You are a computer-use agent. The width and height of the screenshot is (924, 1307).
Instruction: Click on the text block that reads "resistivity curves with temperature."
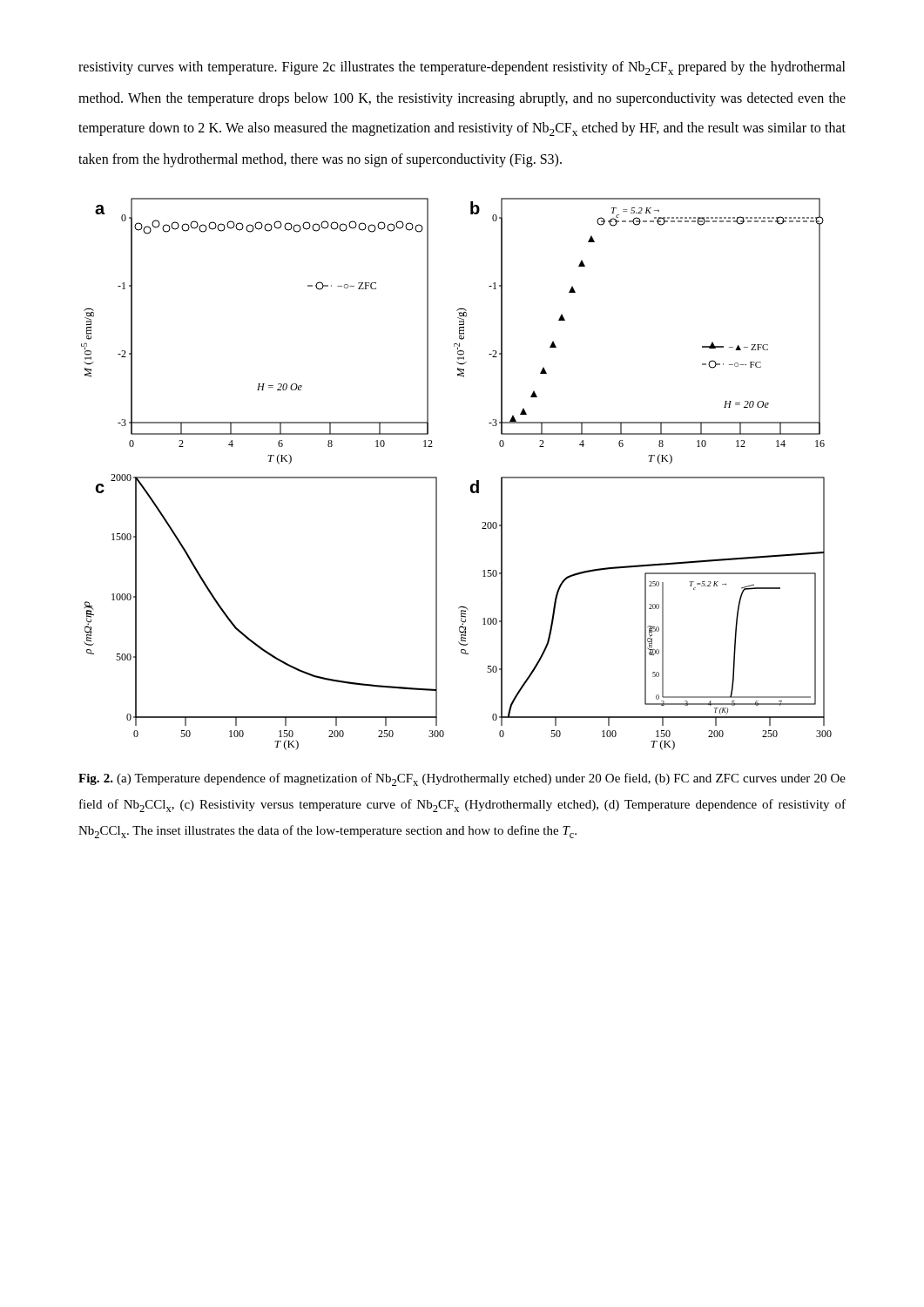coord(462,113)
